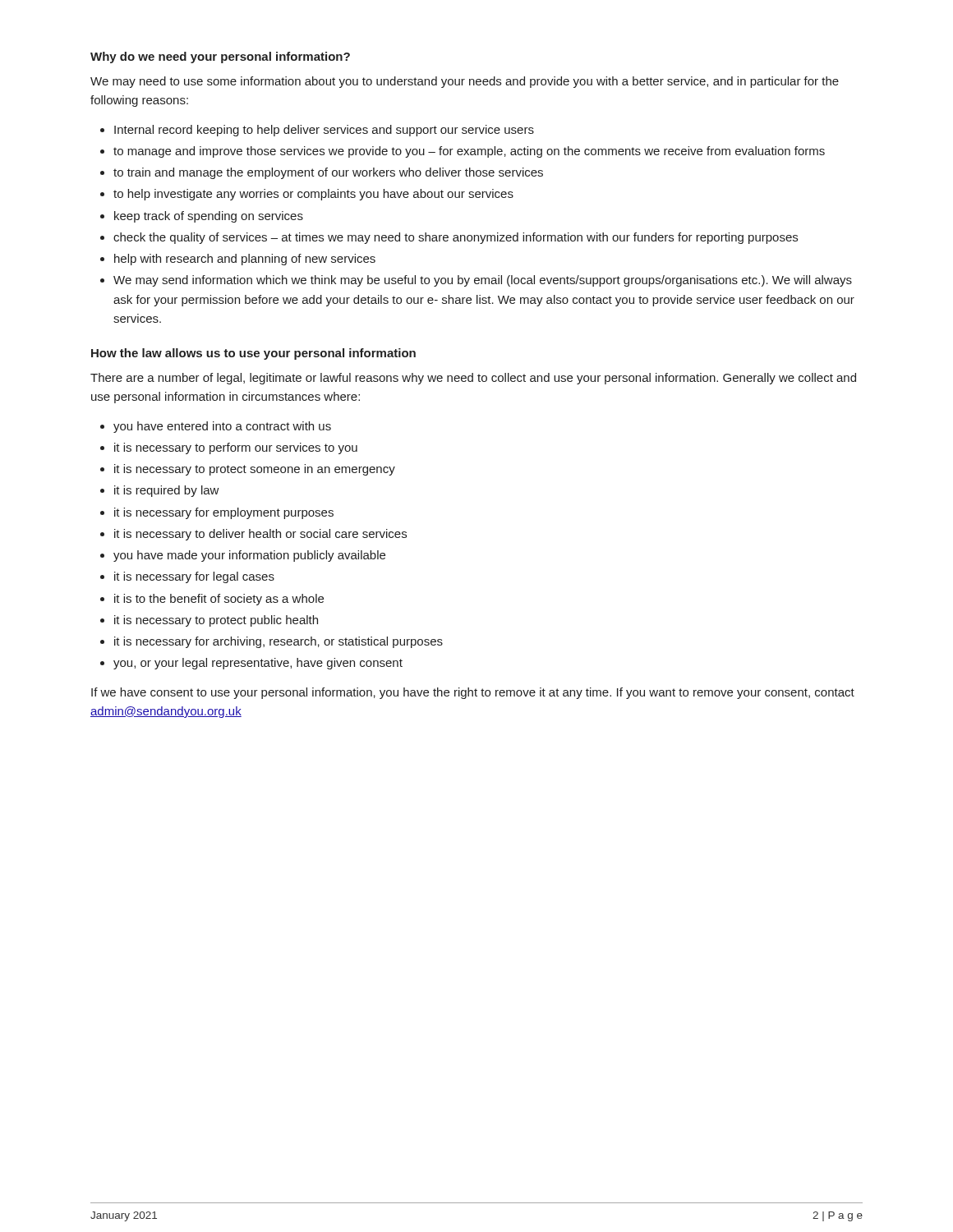Screen dimensions: 1232x953
Task: Find "keep track of spending on services" on this page
Action: tap(208, 215)
